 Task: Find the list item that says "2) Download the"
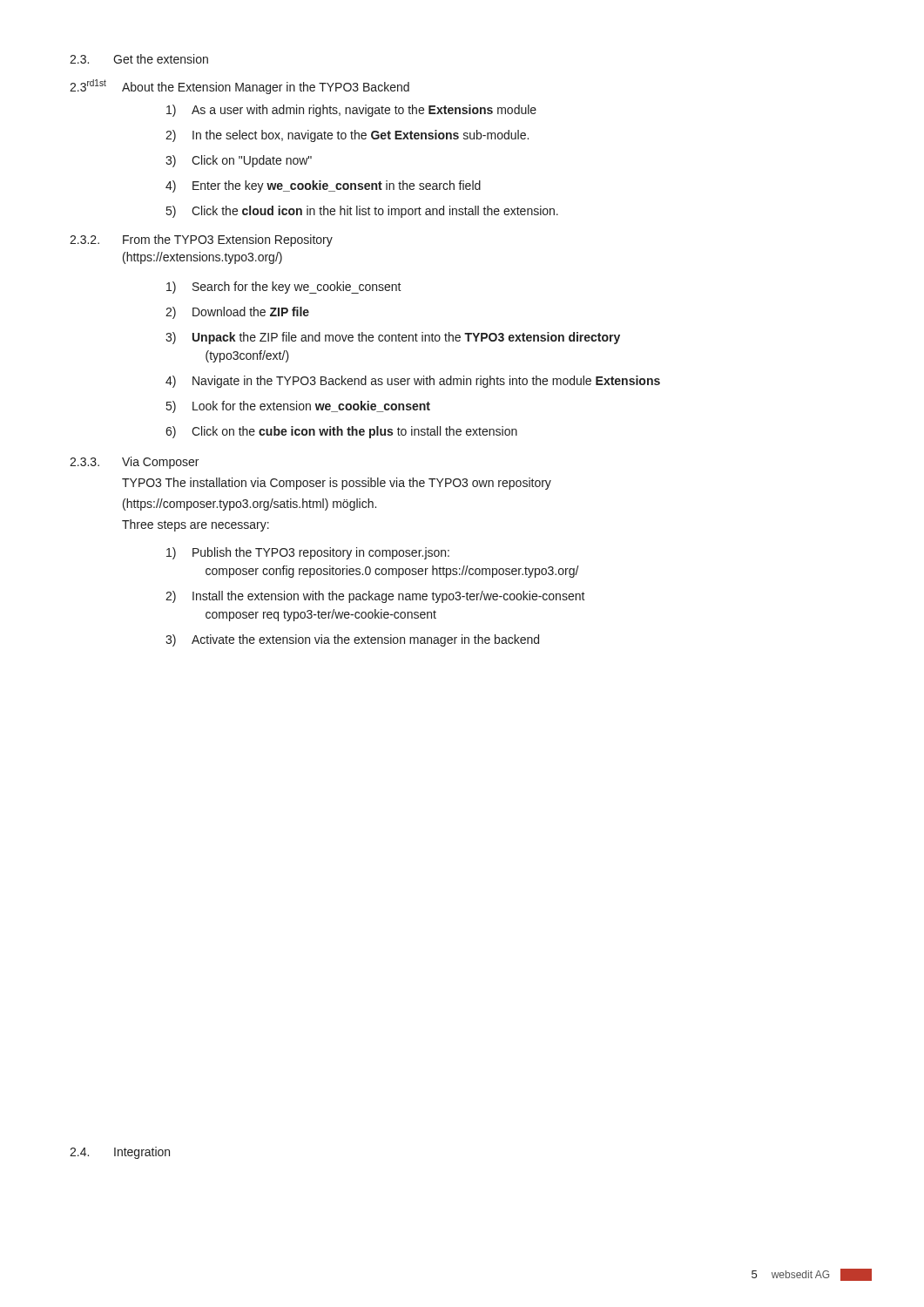click(x=237, y=313)
